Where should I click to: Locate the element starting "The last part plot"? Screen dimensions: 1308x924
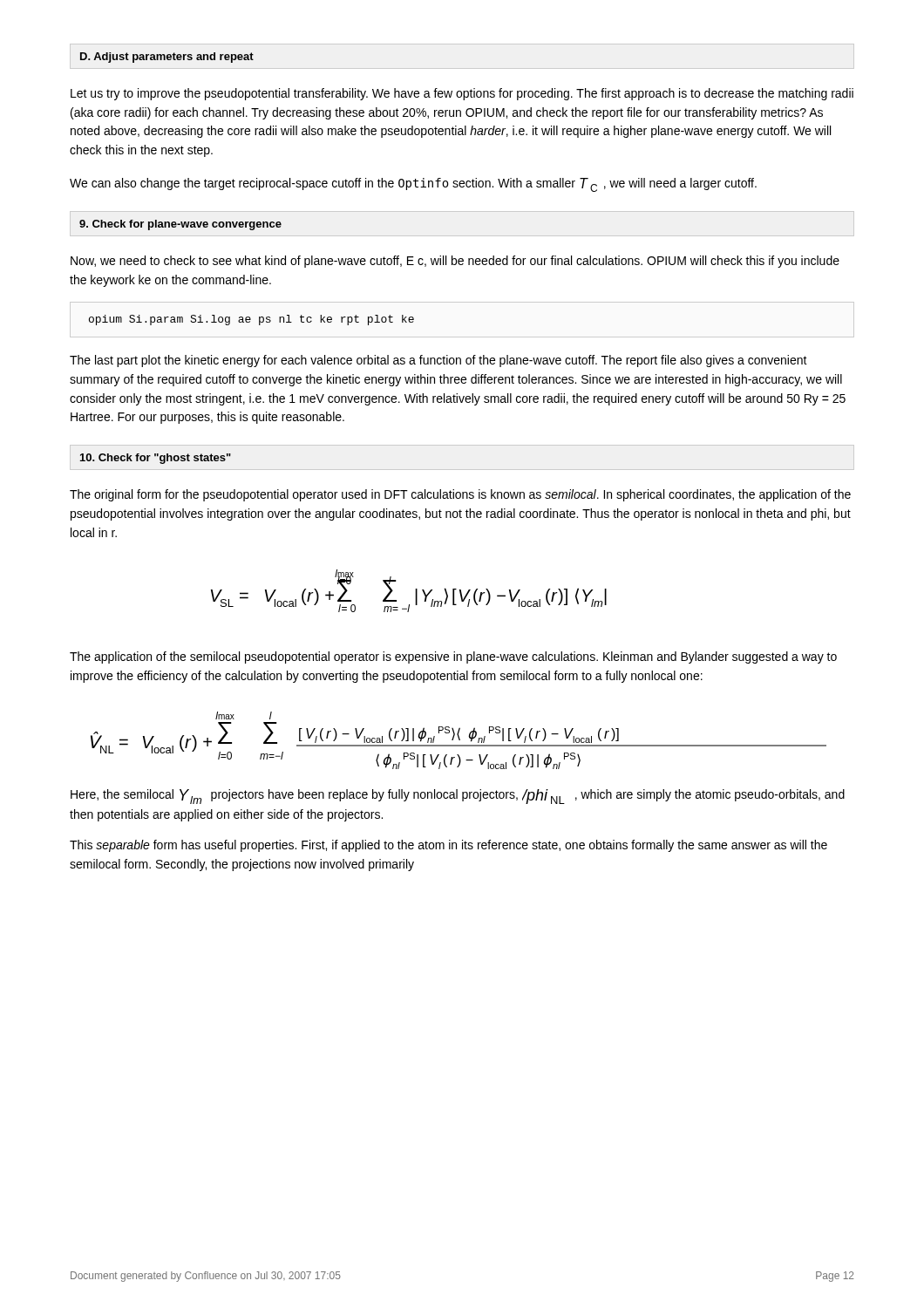(x=458, y=389)
